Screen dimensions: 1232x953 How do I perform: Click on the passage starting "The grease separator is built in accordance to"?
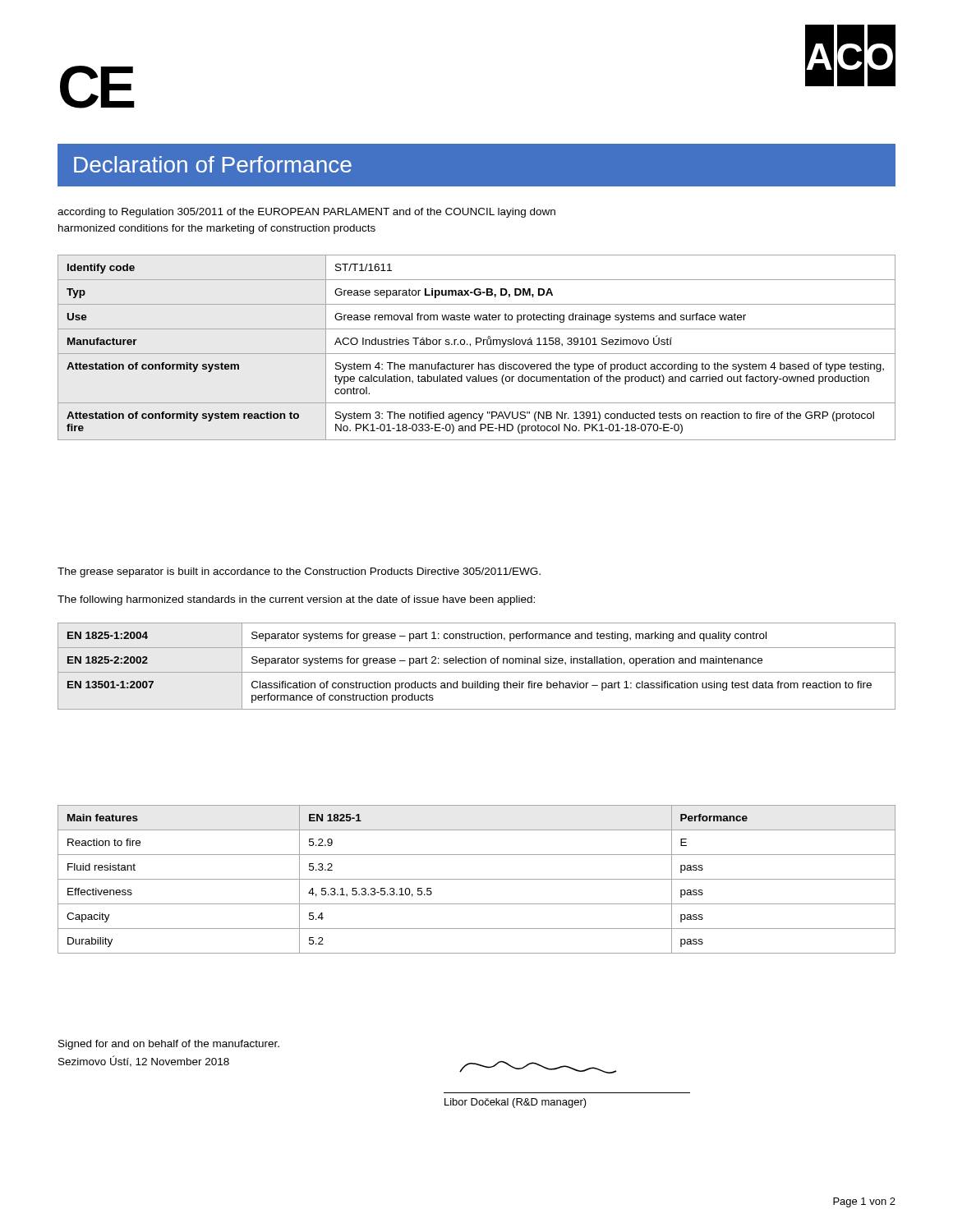coord(299,571)
